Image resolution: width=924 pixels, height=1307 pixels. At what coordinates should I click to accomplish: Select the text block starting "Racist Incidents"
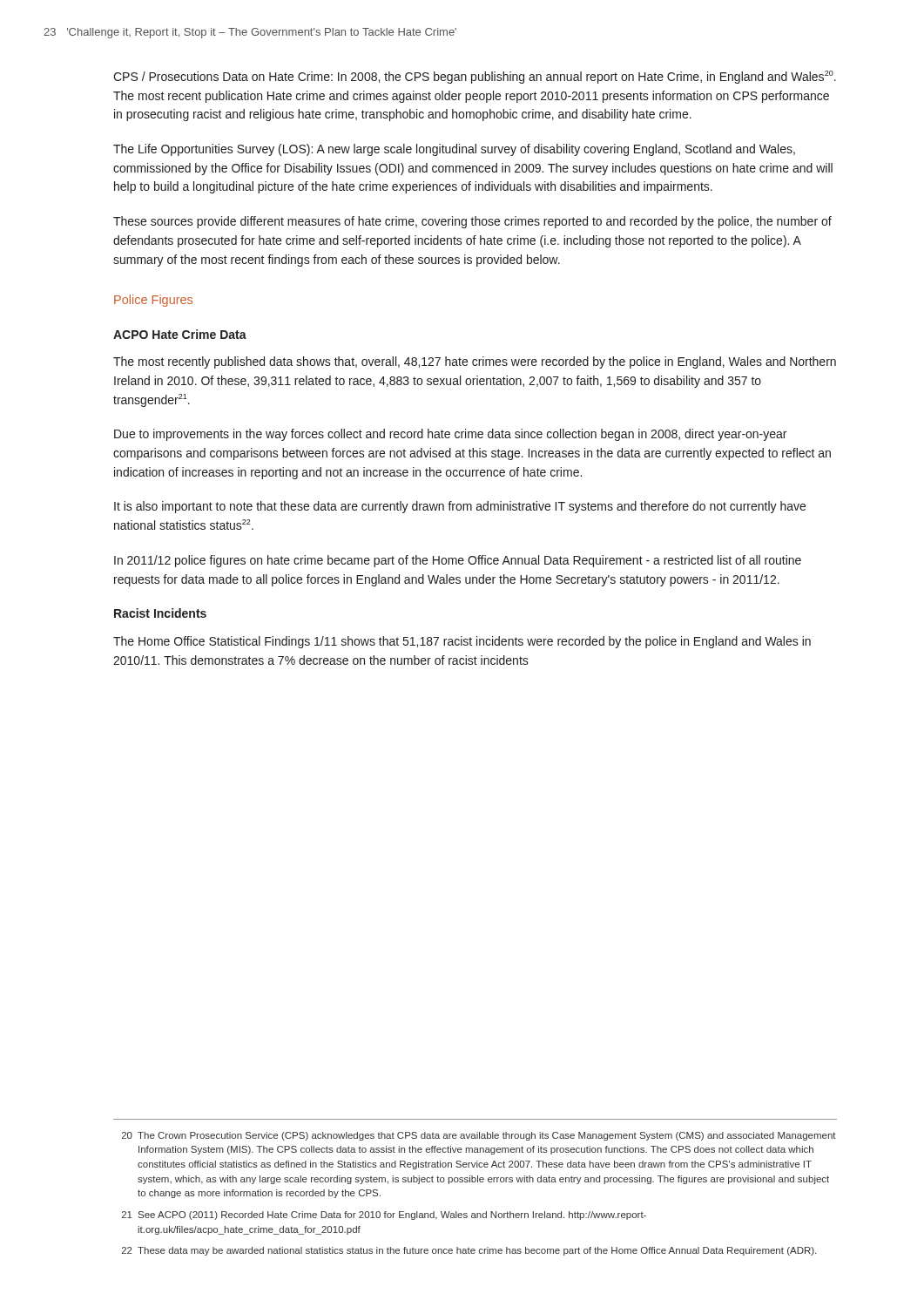[x=160, y=613]
